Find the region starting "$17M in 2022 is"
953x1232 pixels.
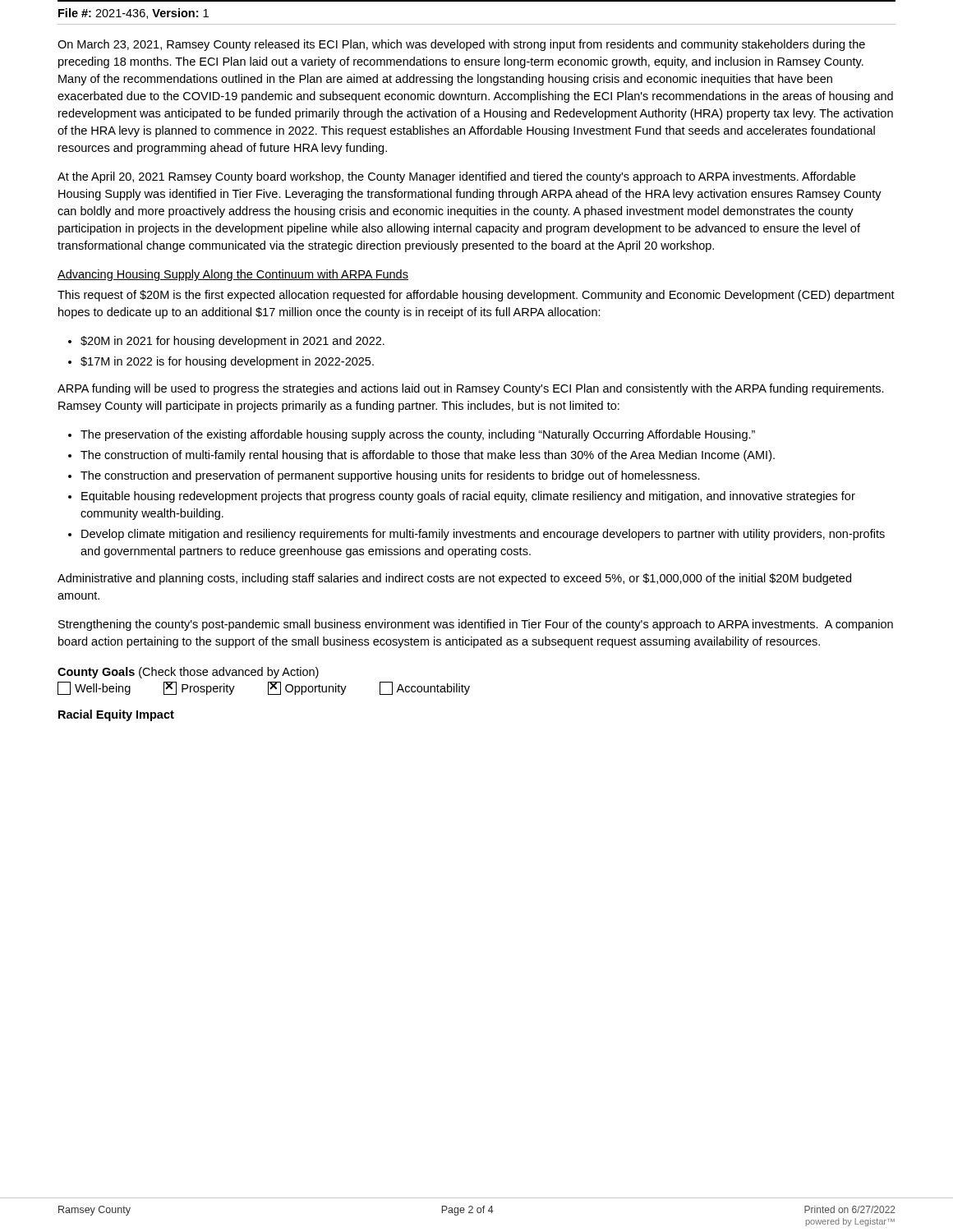(228, 362)
